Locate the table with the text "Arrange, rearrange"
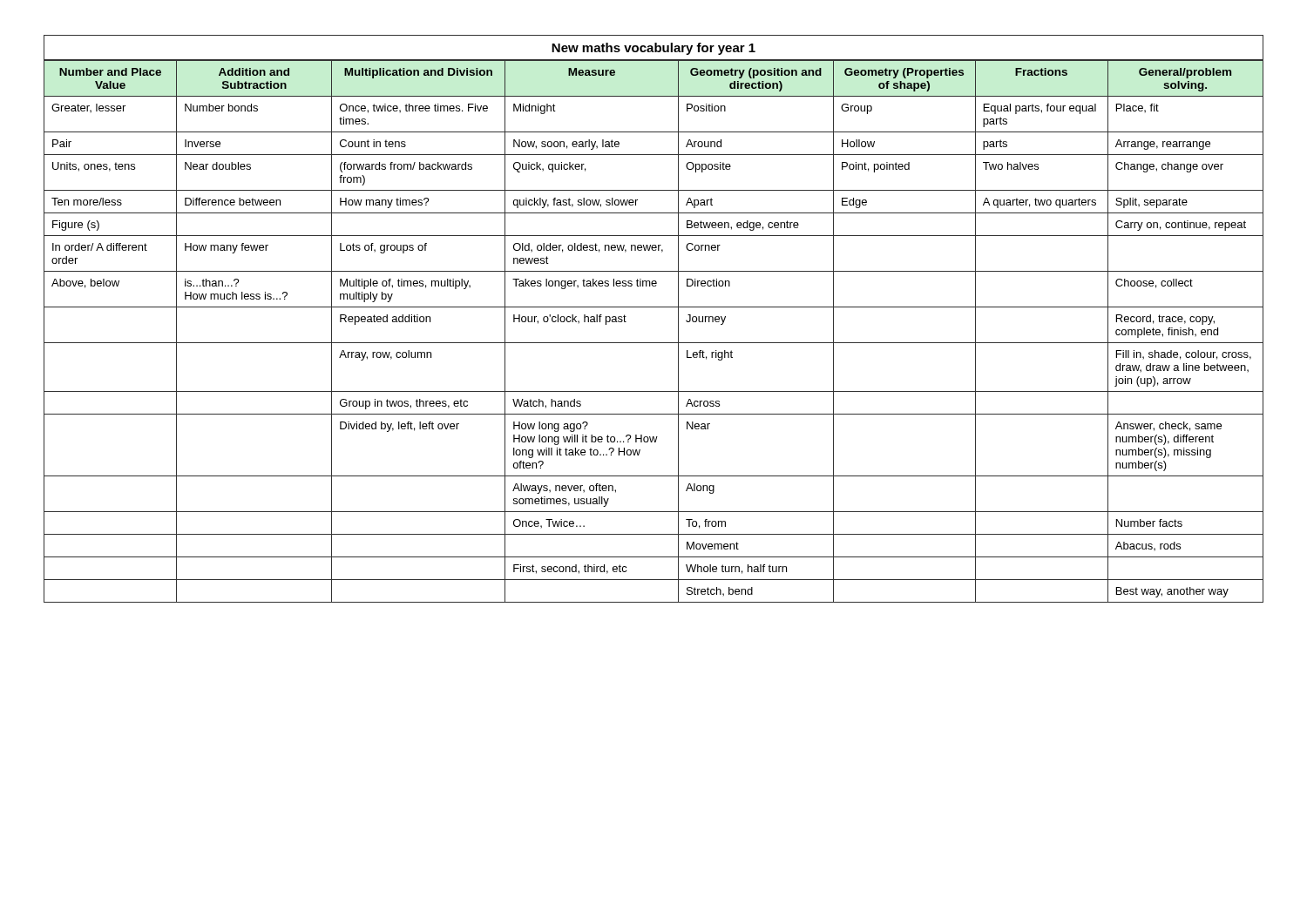This screenshot has height=924, width=1307. coord(654,319)
